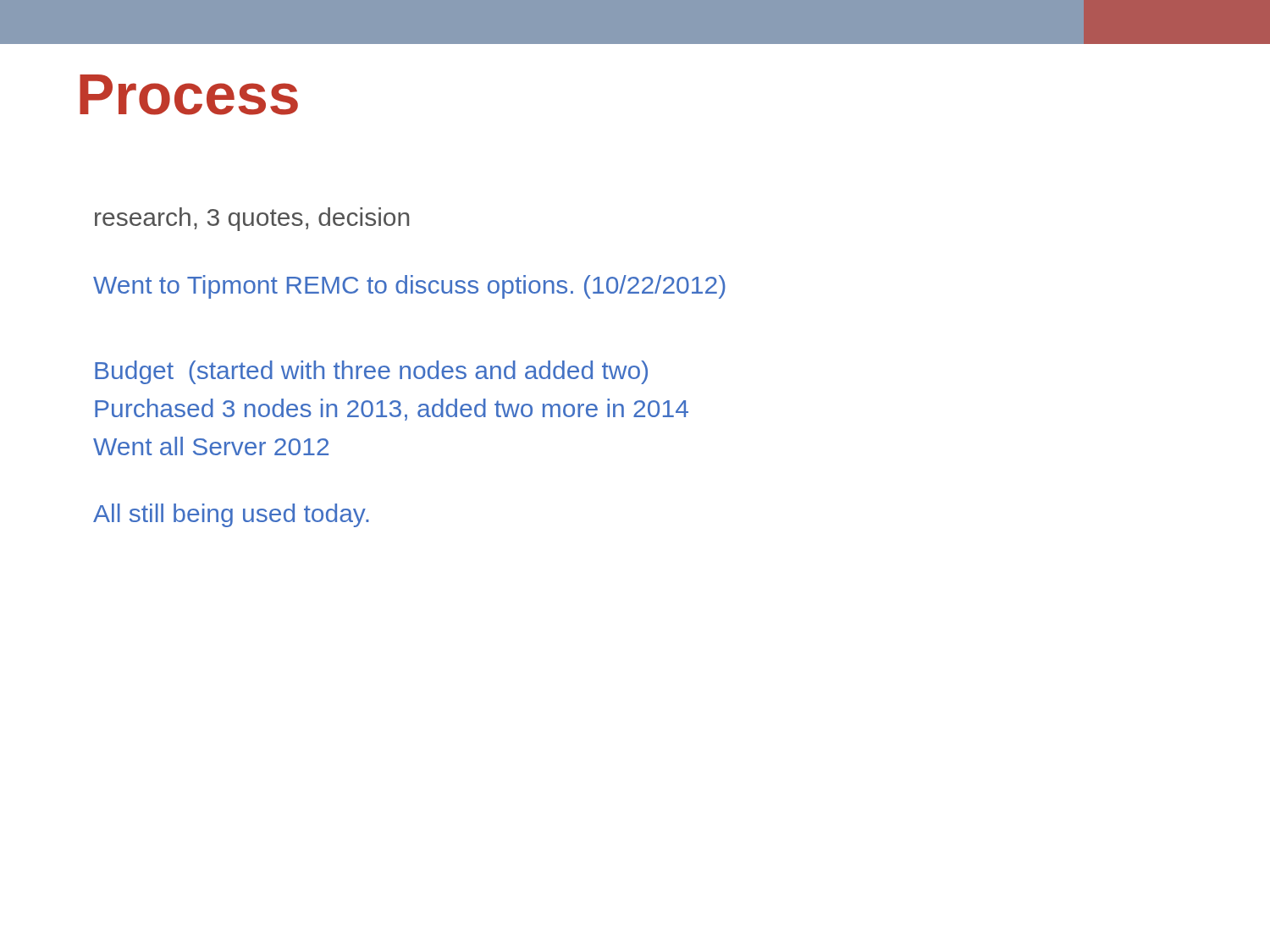The width and height of the screenshot is (1270, 952).
Task: Locate the text block containing "Budget (started with three nodes"
Action: tap(391, 408)
